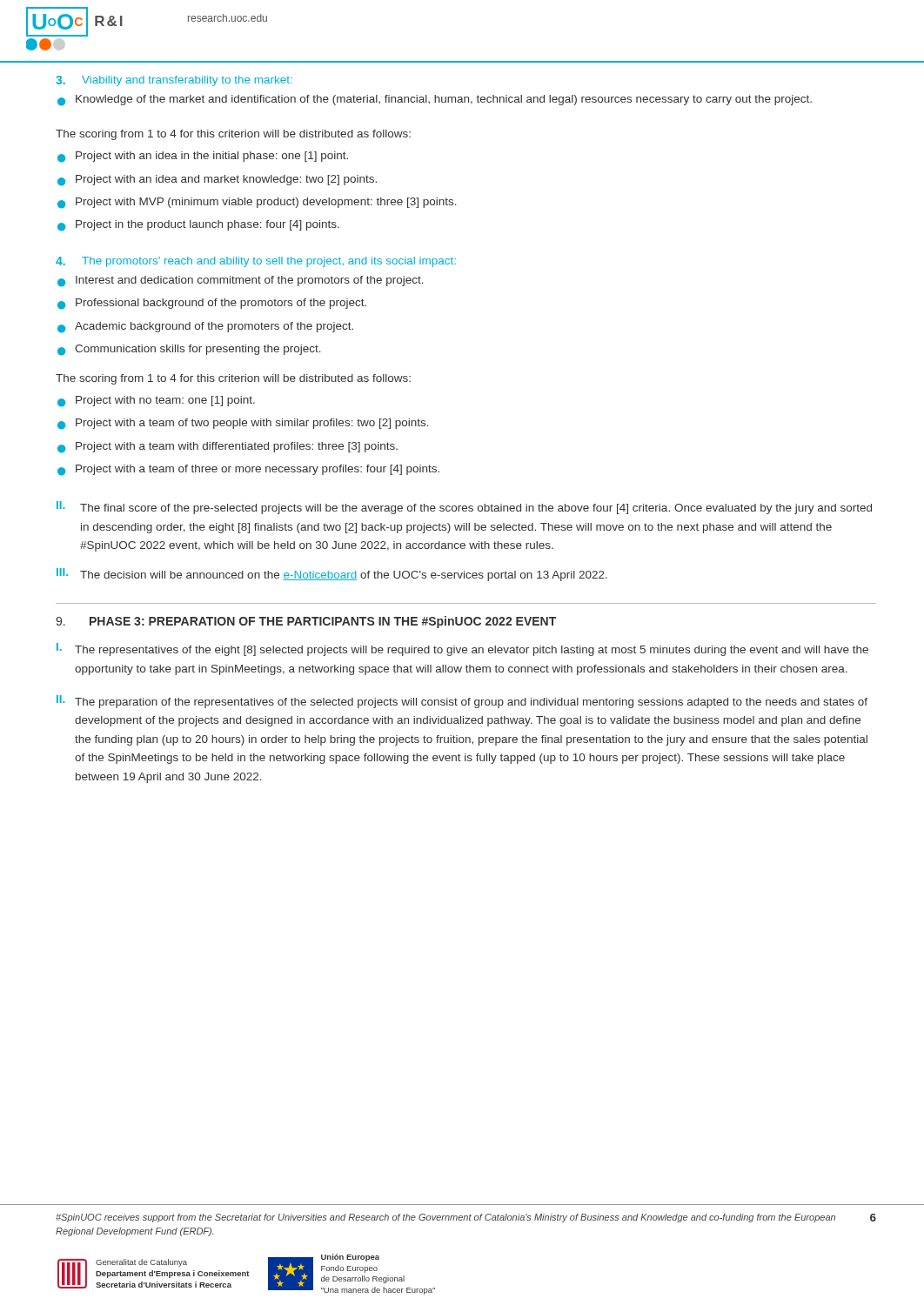Click on the block starting "● Project with an idea in the"
Image resolution: width=924 pixels, height=1305 pixels.
click(202, 158)
